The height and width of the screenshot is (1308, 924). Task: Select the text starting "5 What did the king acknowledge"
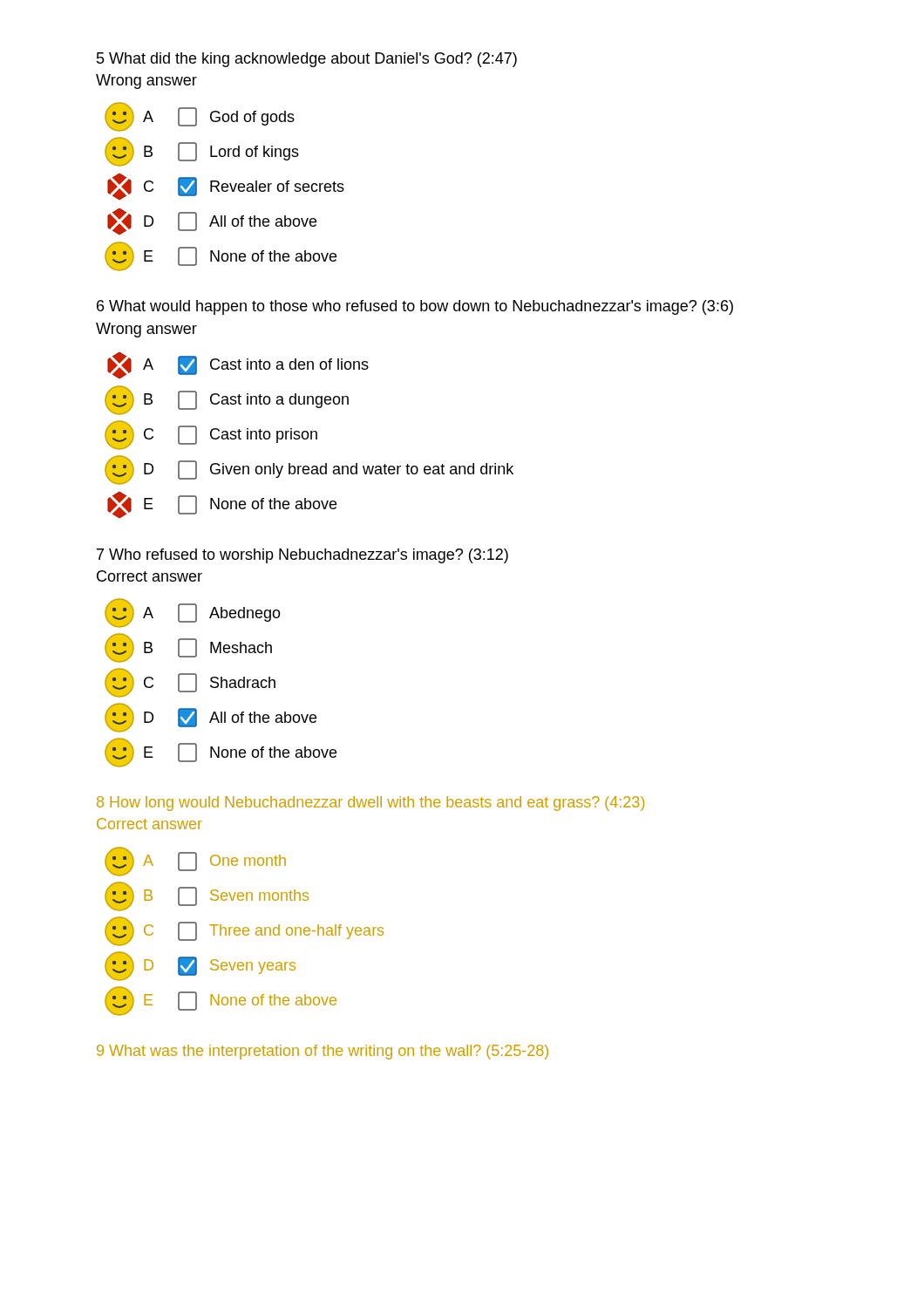pos(307,60)
